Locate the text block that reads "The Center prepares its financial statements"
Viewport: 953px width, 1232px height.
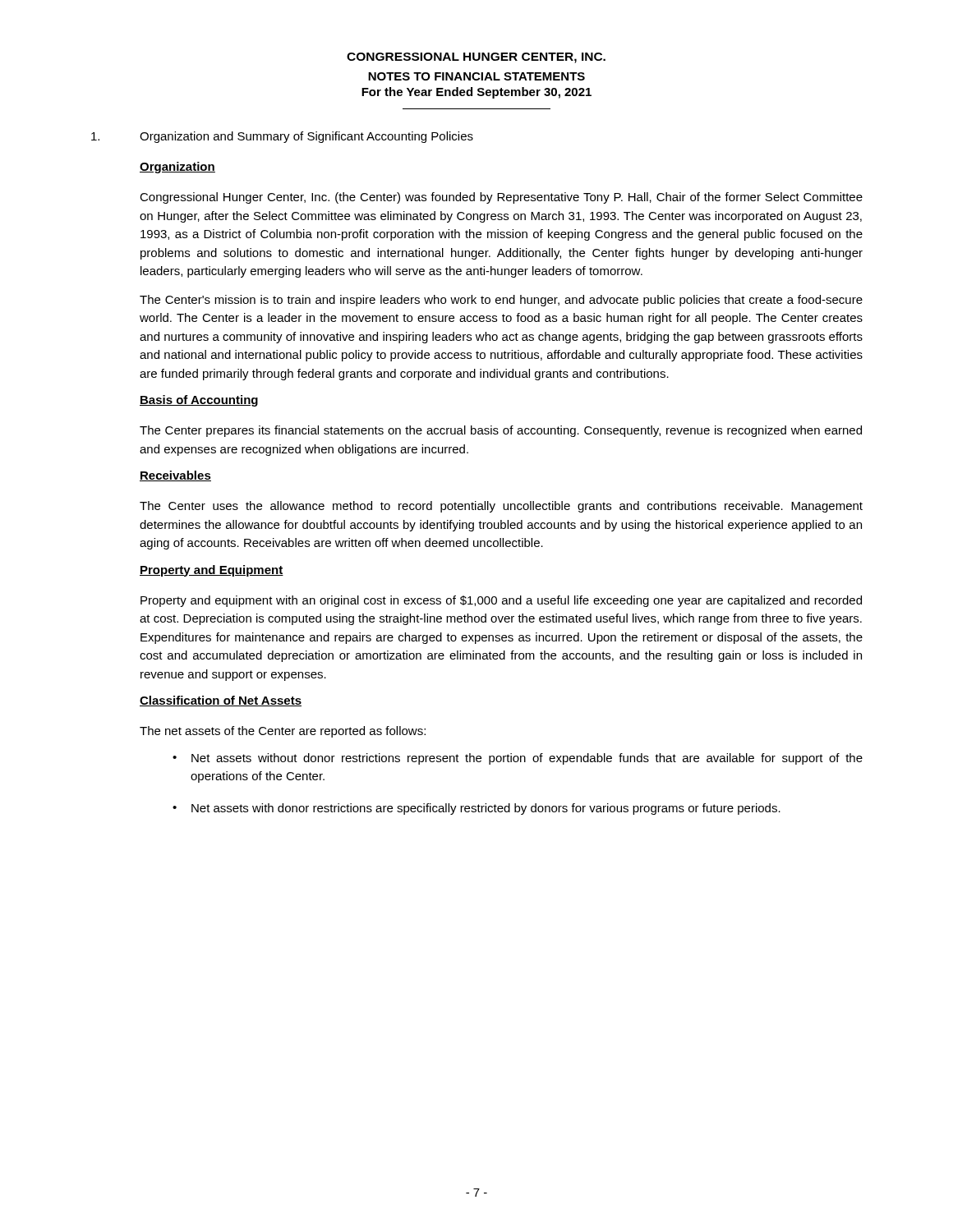click(501, 439)
